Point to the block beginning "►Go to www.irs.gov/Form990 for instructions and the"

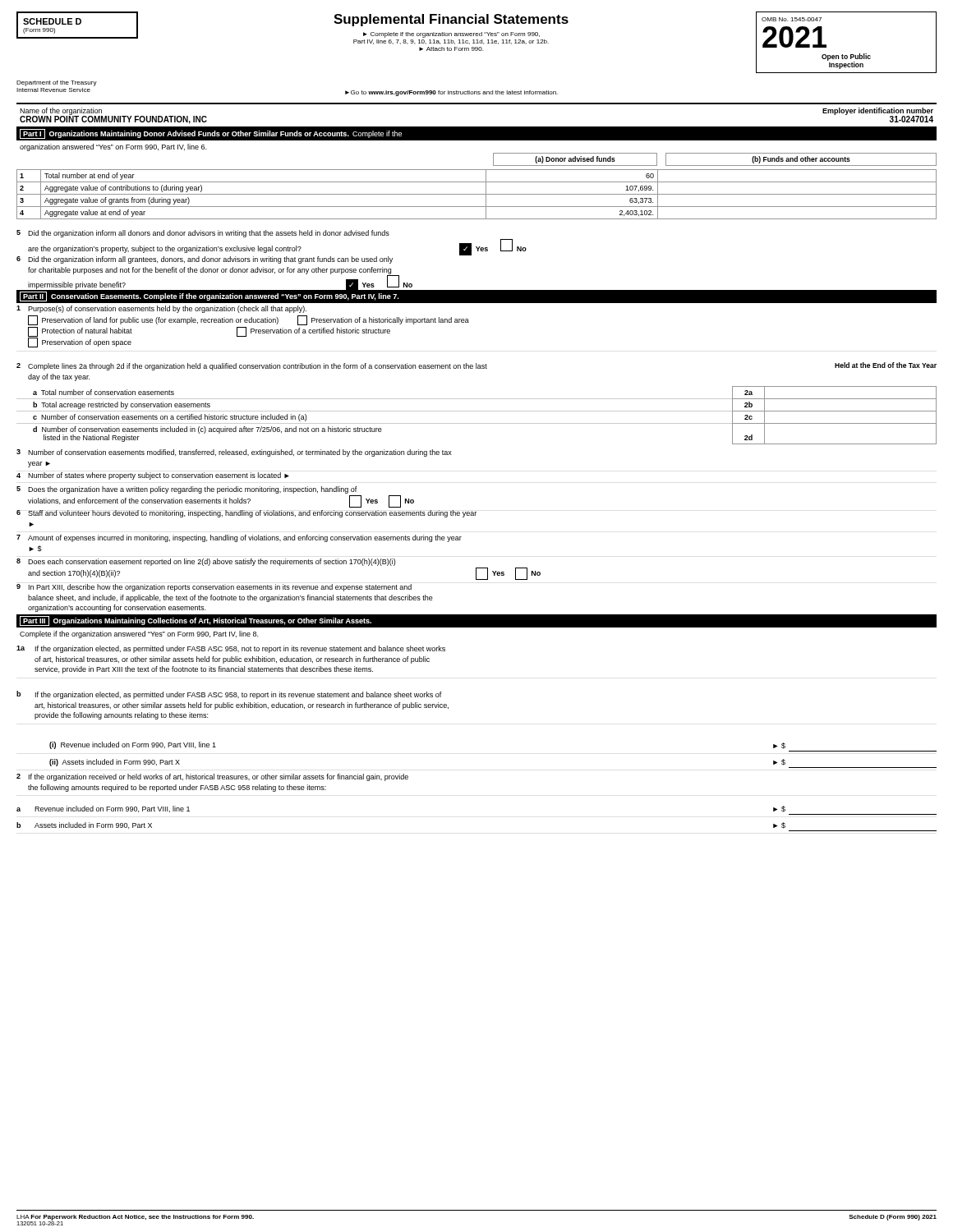point(451,92)
